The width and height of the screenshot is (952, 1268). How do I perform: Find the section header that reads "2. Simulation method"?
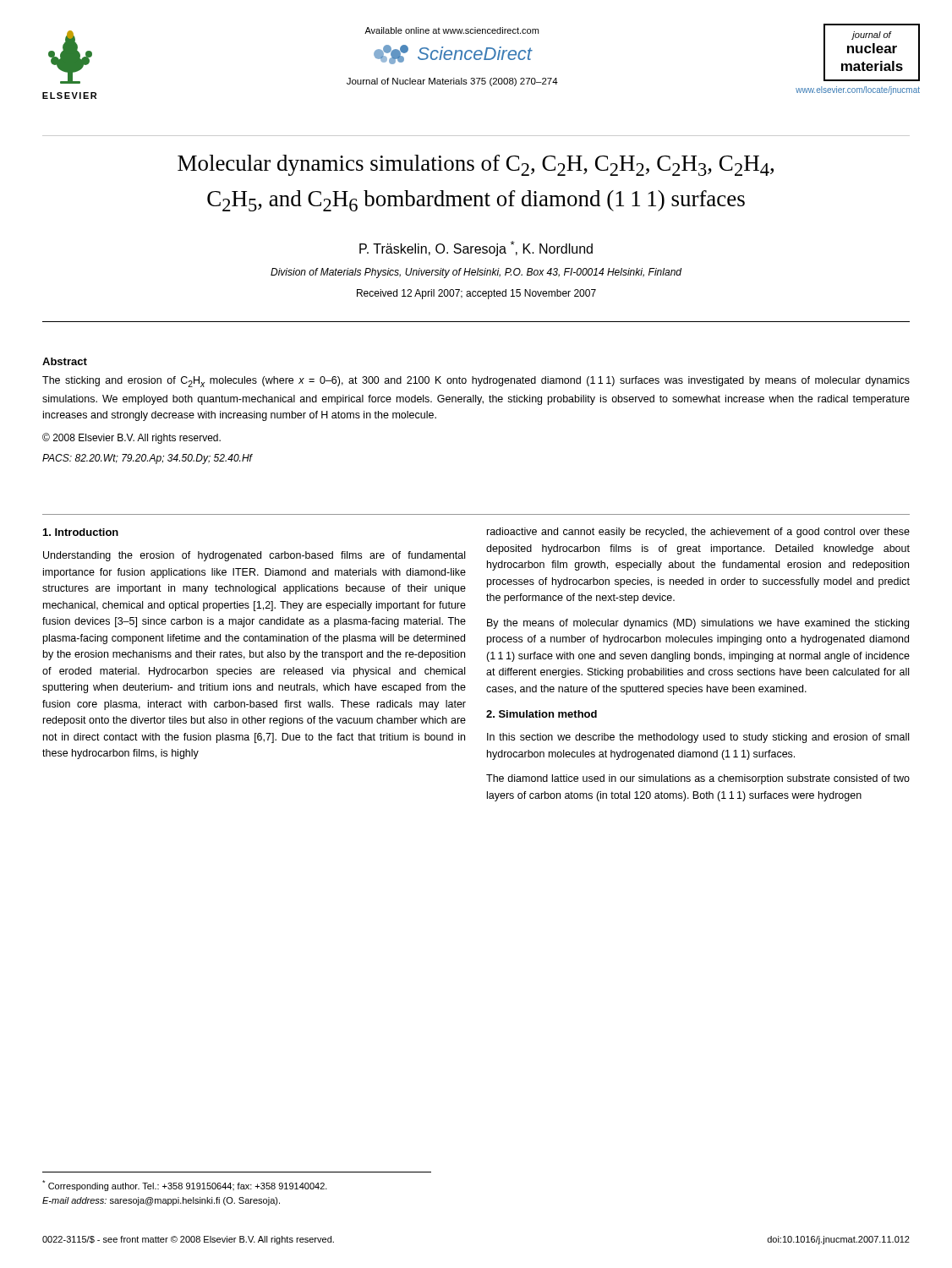[542, 714]
